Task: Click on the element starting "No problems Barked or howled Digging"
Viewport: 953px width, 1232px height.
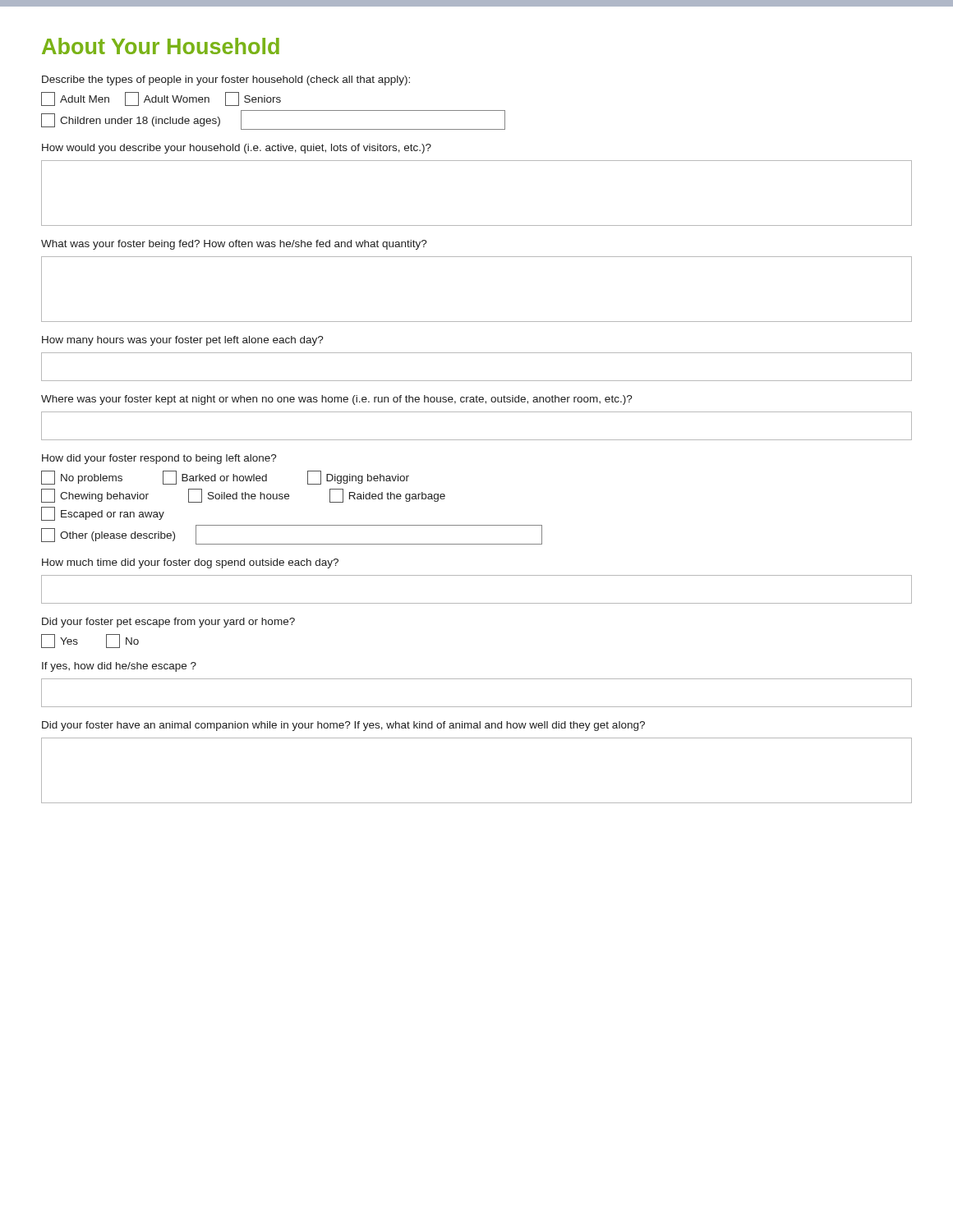Action: coord(225,478)
